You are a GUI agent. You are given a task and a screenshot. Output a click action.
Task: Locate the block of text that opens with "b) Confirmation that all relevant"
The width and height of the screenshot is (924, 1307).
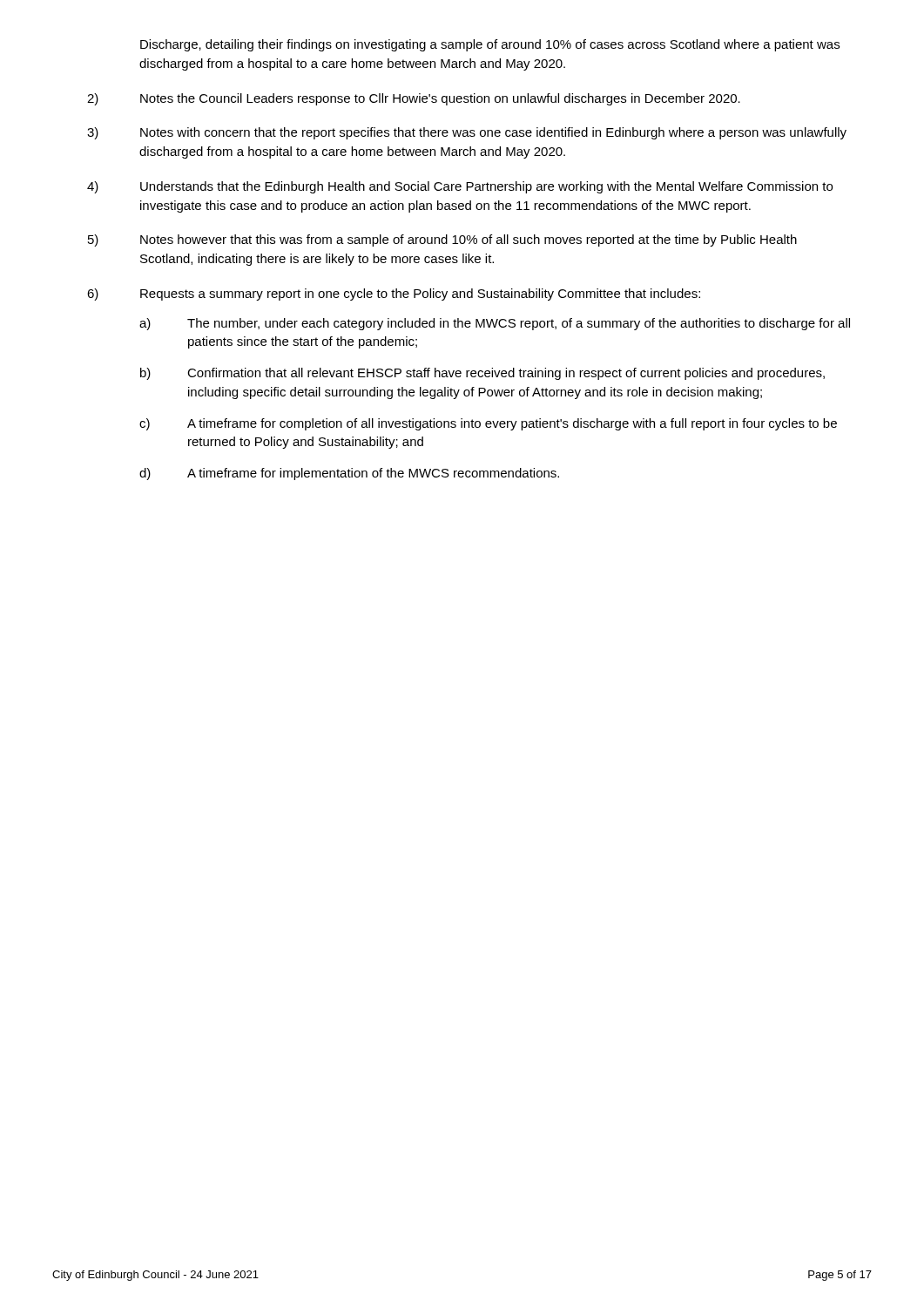(x=497, y=382)
